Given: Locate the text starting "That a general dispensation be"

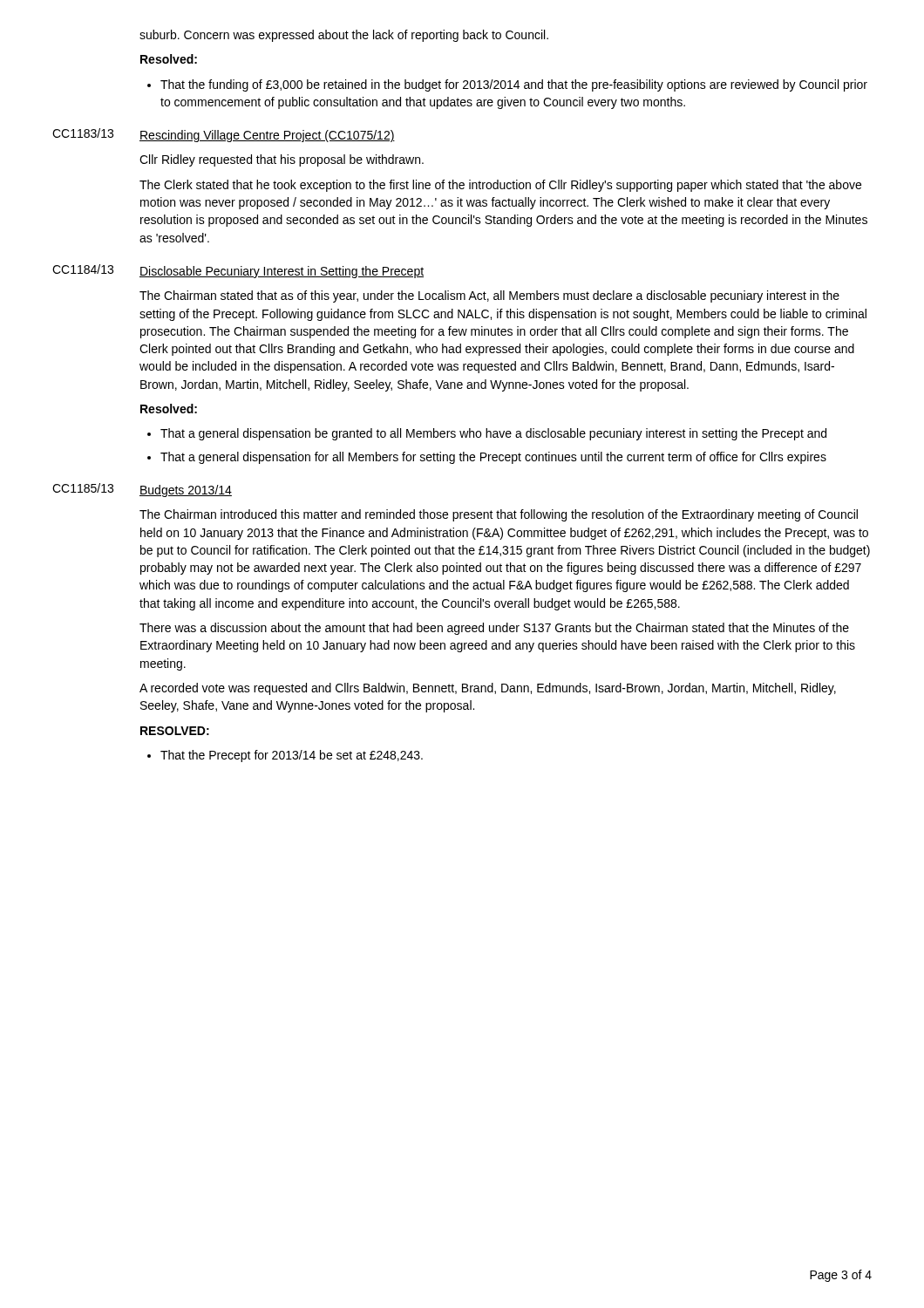Looking at the screenshot, I should point(506,445).
